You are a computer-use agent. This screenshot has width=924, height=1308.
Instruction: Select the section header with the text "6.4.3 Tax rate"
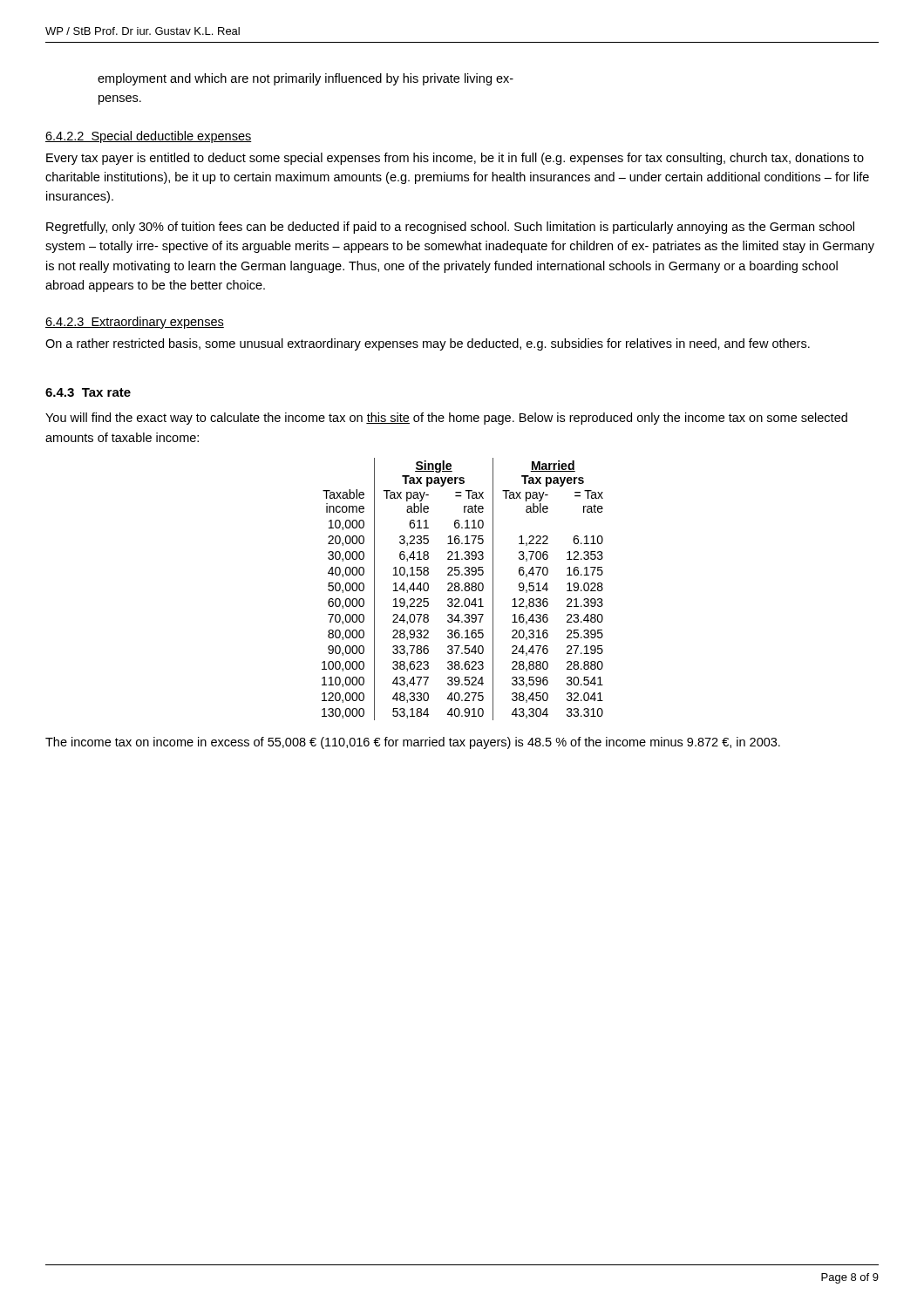[88, 392]
